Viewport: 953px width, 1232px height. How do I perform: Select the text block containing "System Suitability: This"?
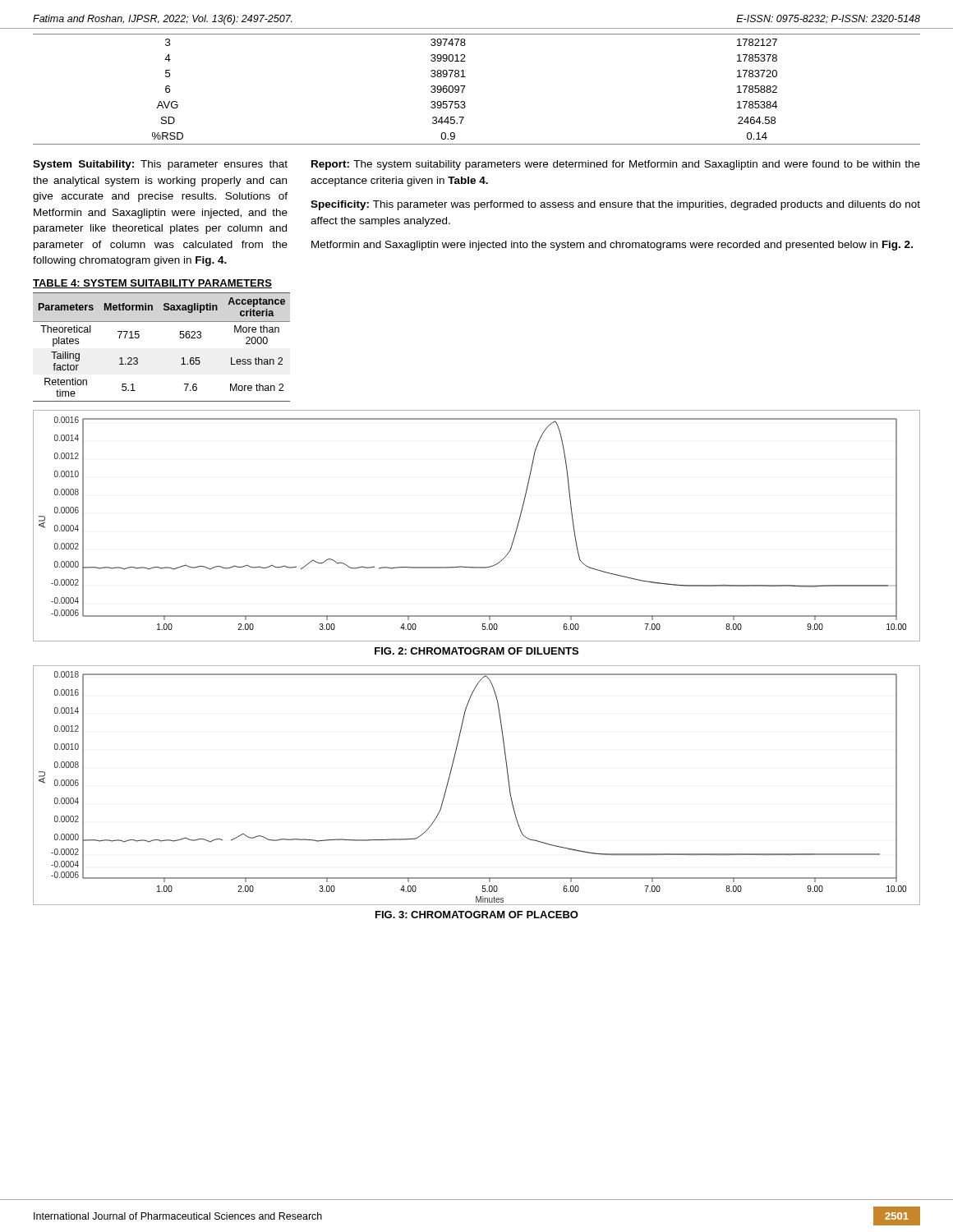pos(160,212)
